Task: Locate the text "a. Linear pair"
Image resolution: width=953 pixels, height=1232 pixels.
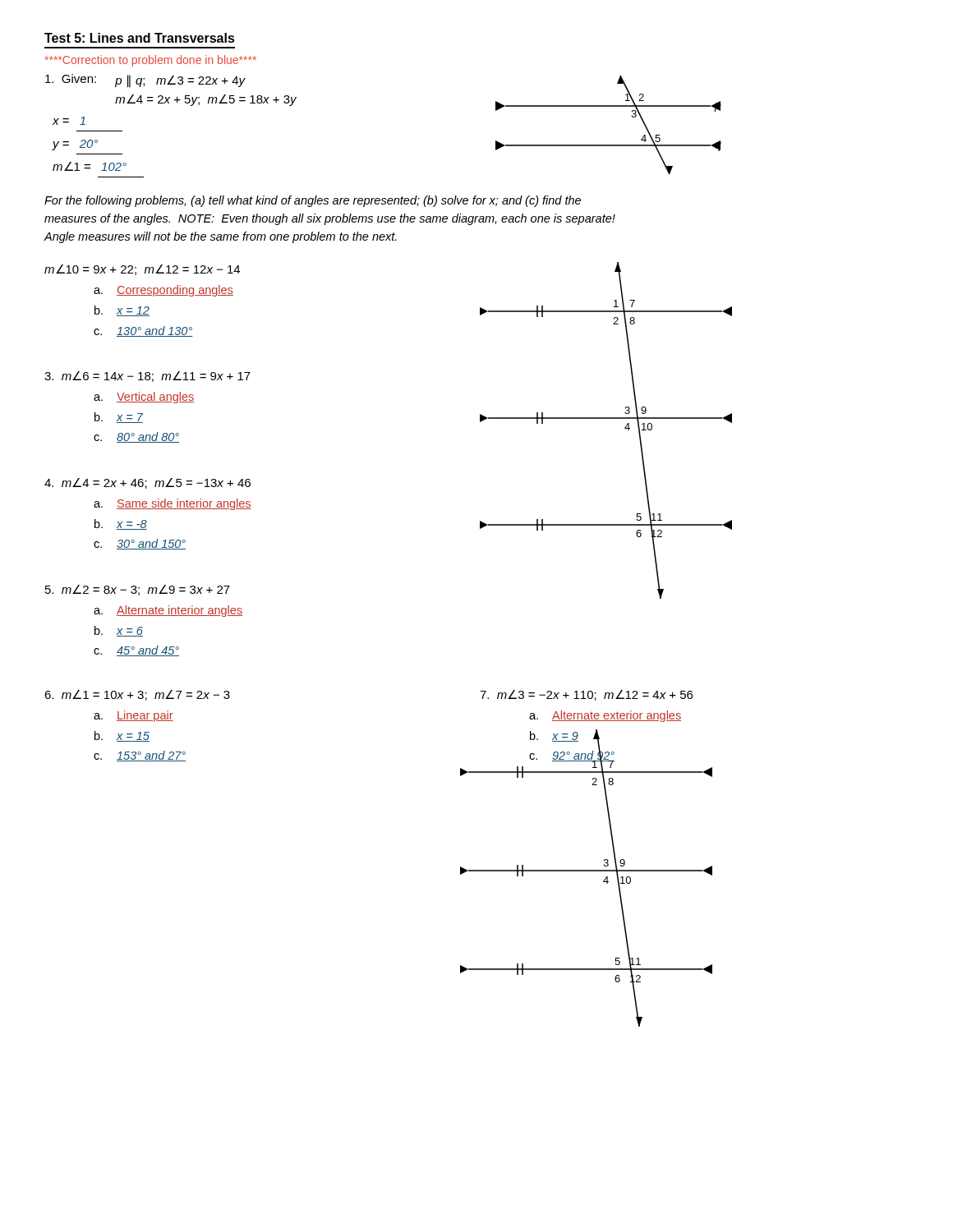Action: (133, 716)
